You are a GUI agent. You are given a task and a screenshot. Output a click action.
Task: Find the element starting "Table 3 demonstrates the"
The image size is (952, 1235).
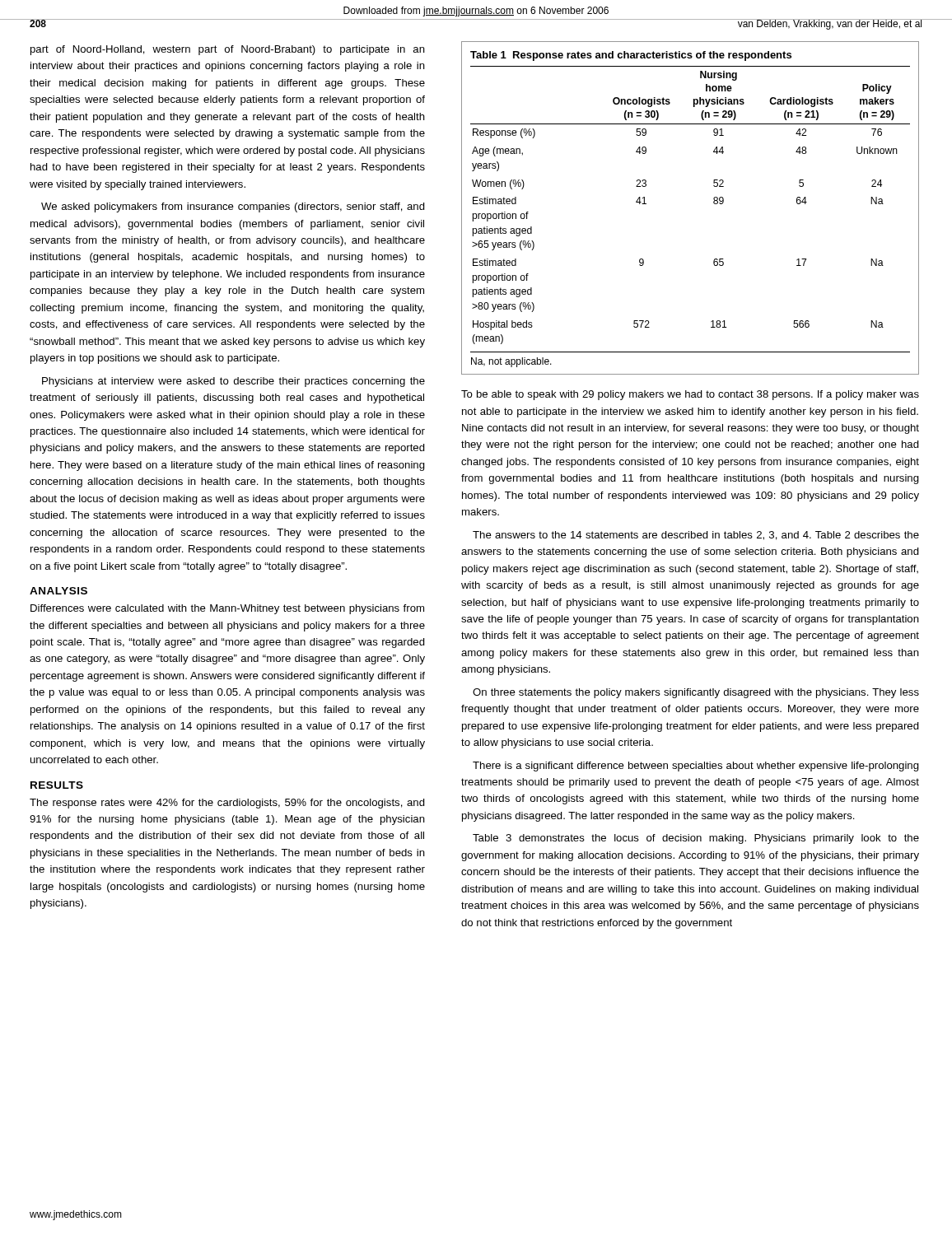[x=690, y=881]
